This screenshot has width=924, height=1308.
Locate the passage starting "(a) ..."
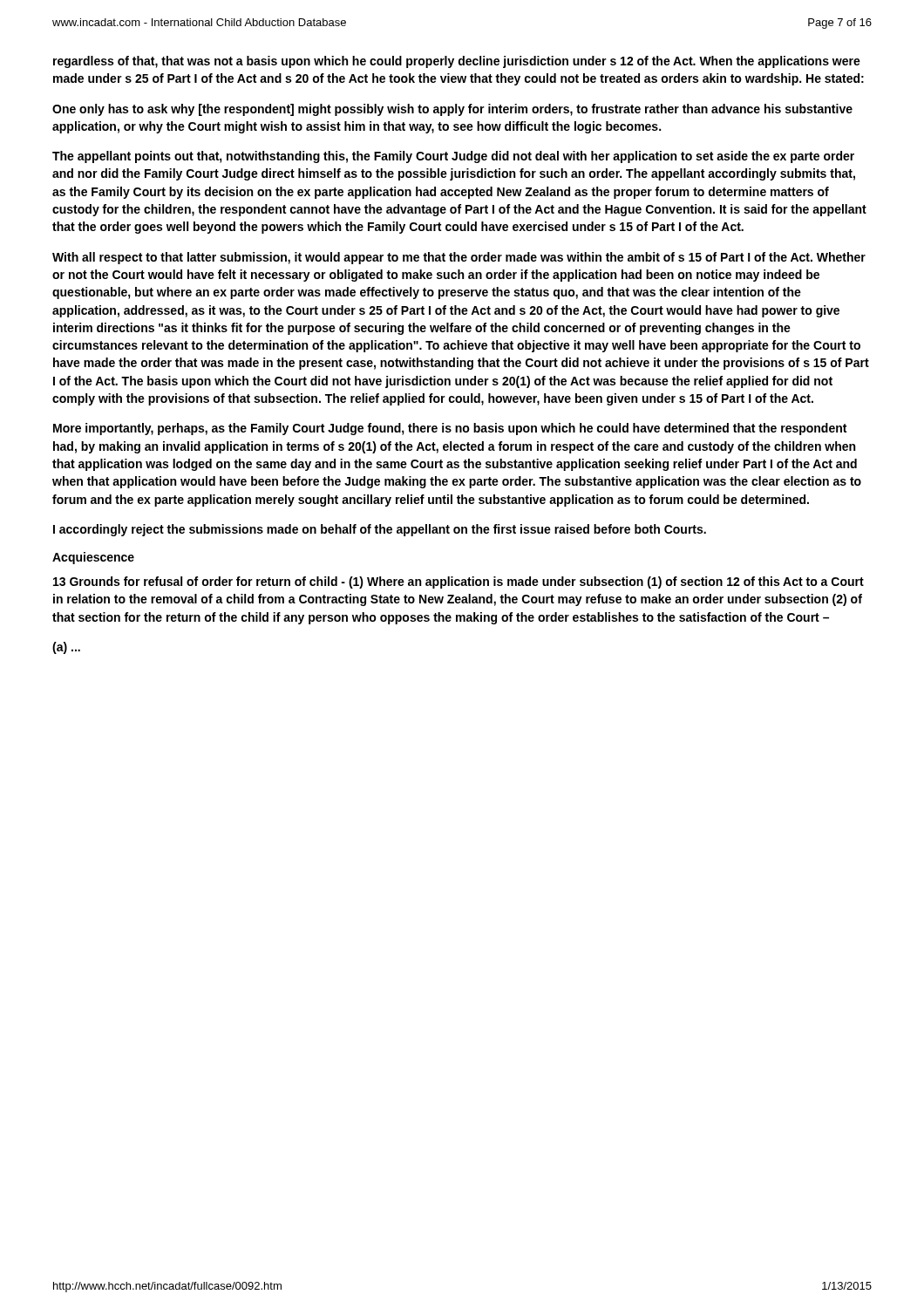pos(67,647)
